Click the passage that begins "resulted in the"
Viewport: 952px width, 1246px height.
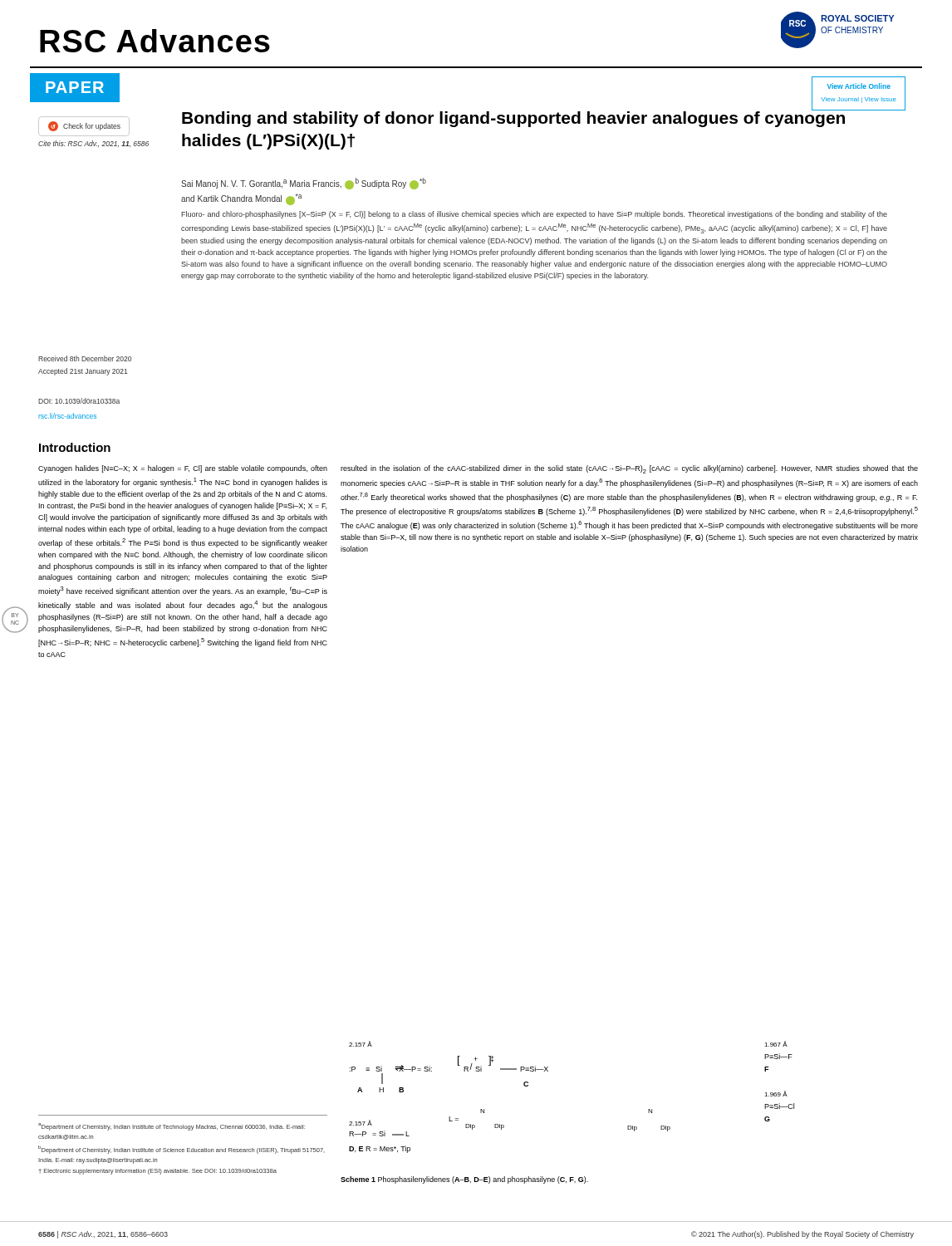pyautogui.click(x=629, y=509)
